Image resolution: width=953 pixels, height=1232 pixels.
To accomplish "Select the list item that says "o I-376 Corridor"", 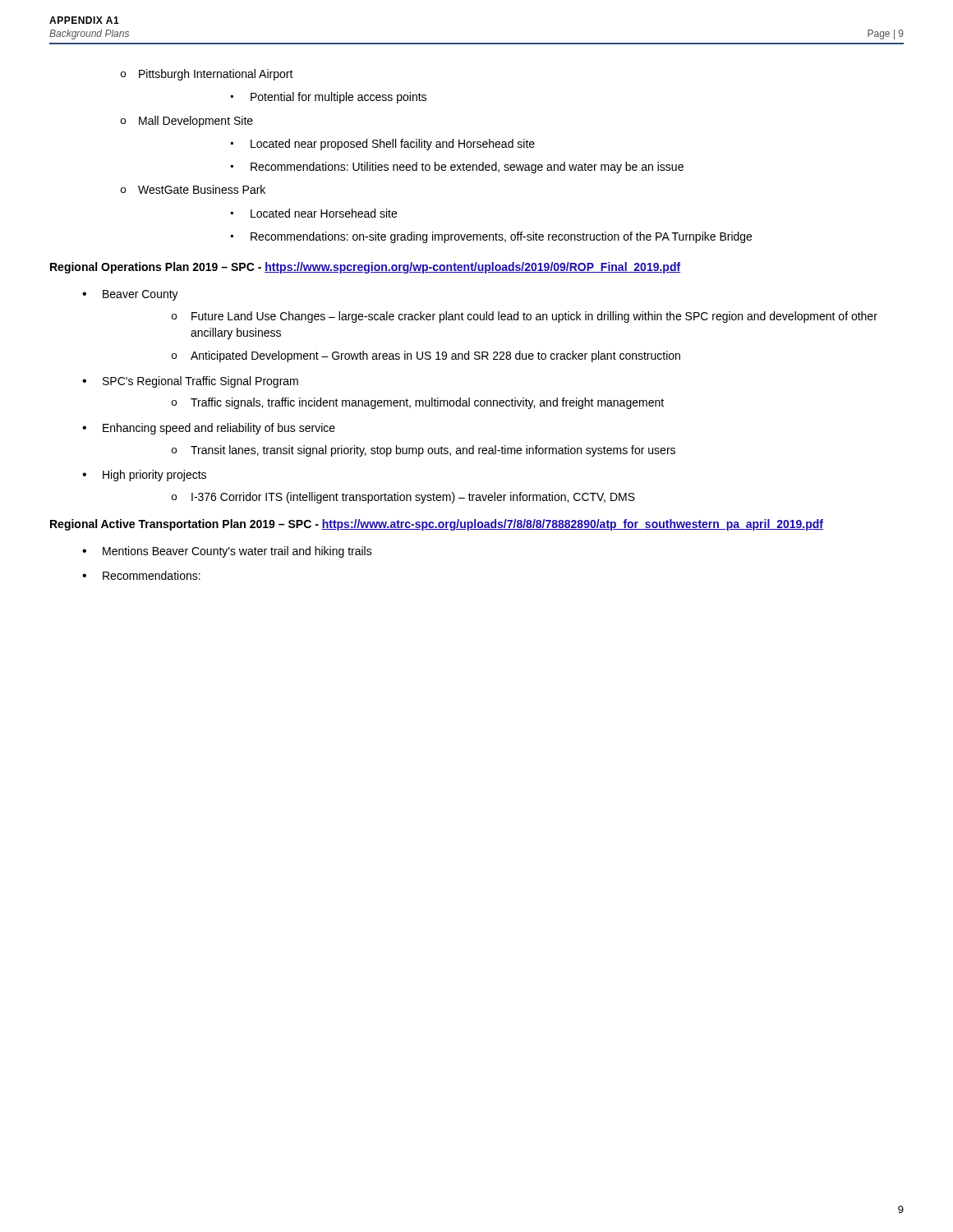I will [x=400, y=497].
